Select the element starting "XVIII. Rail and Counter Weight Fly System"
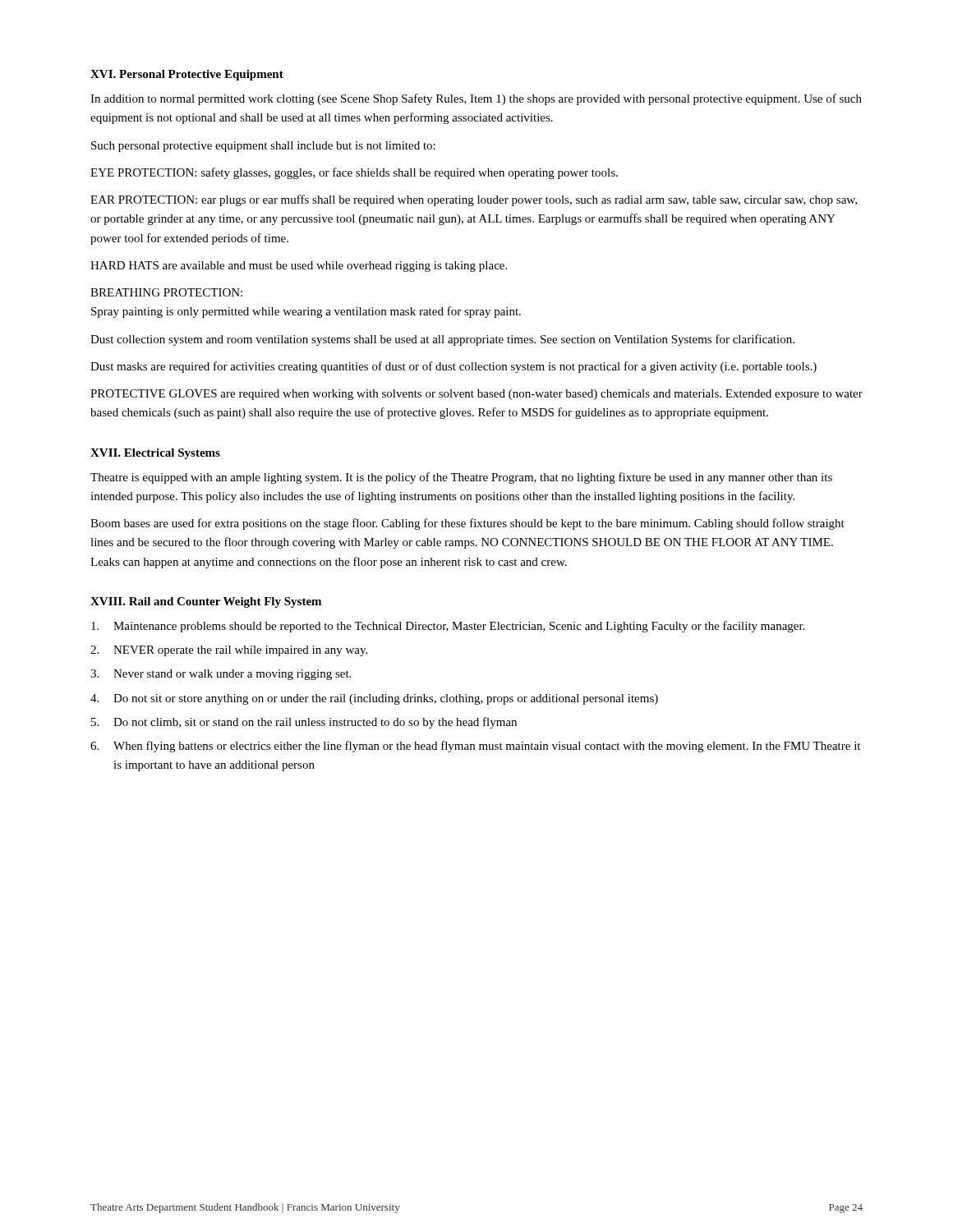 206,601
